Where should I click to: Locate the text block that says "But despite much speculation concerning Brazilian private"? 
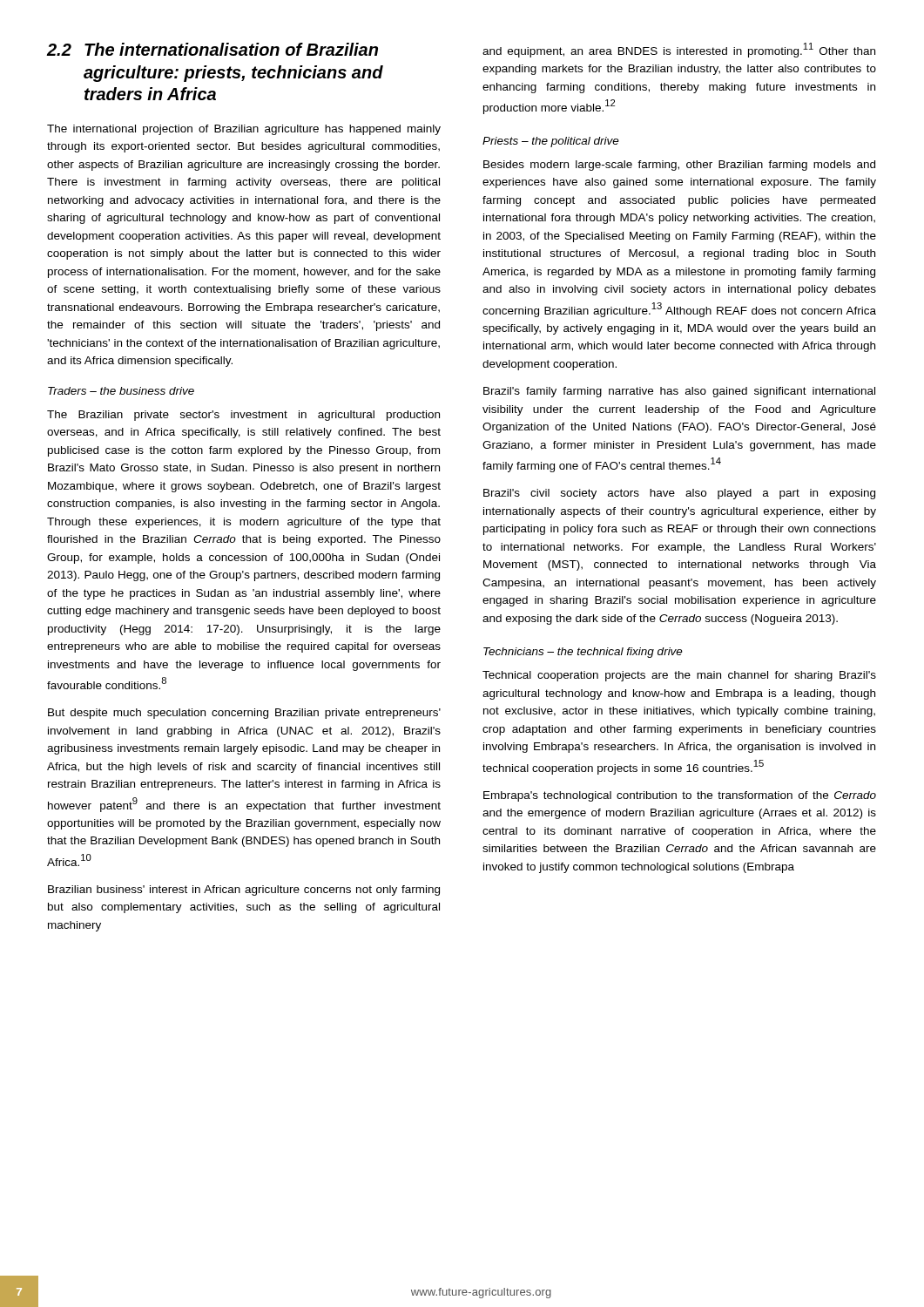pyautogui.click(x=244, y=787)
